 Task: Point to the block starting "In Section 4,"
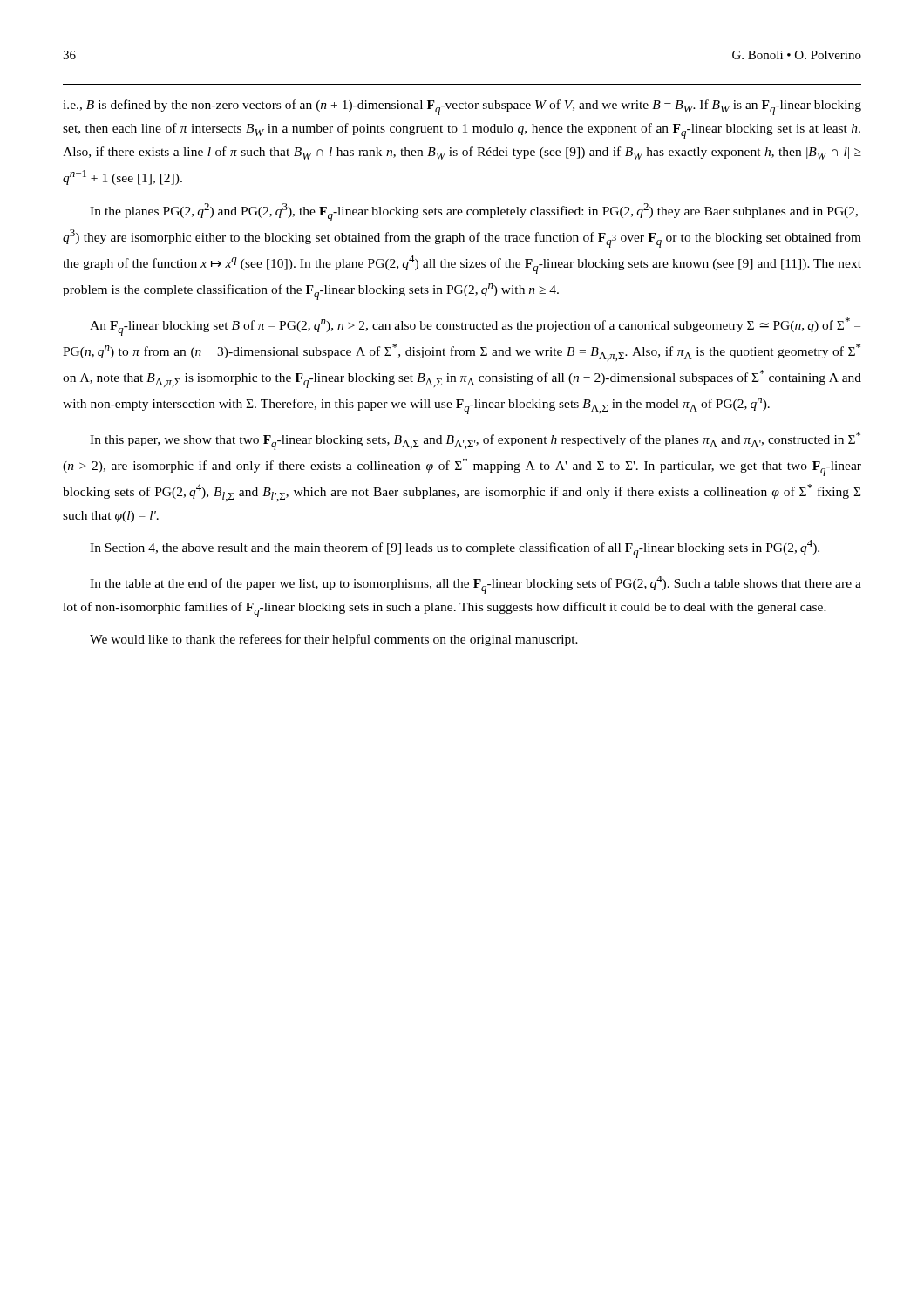point(462,548)
